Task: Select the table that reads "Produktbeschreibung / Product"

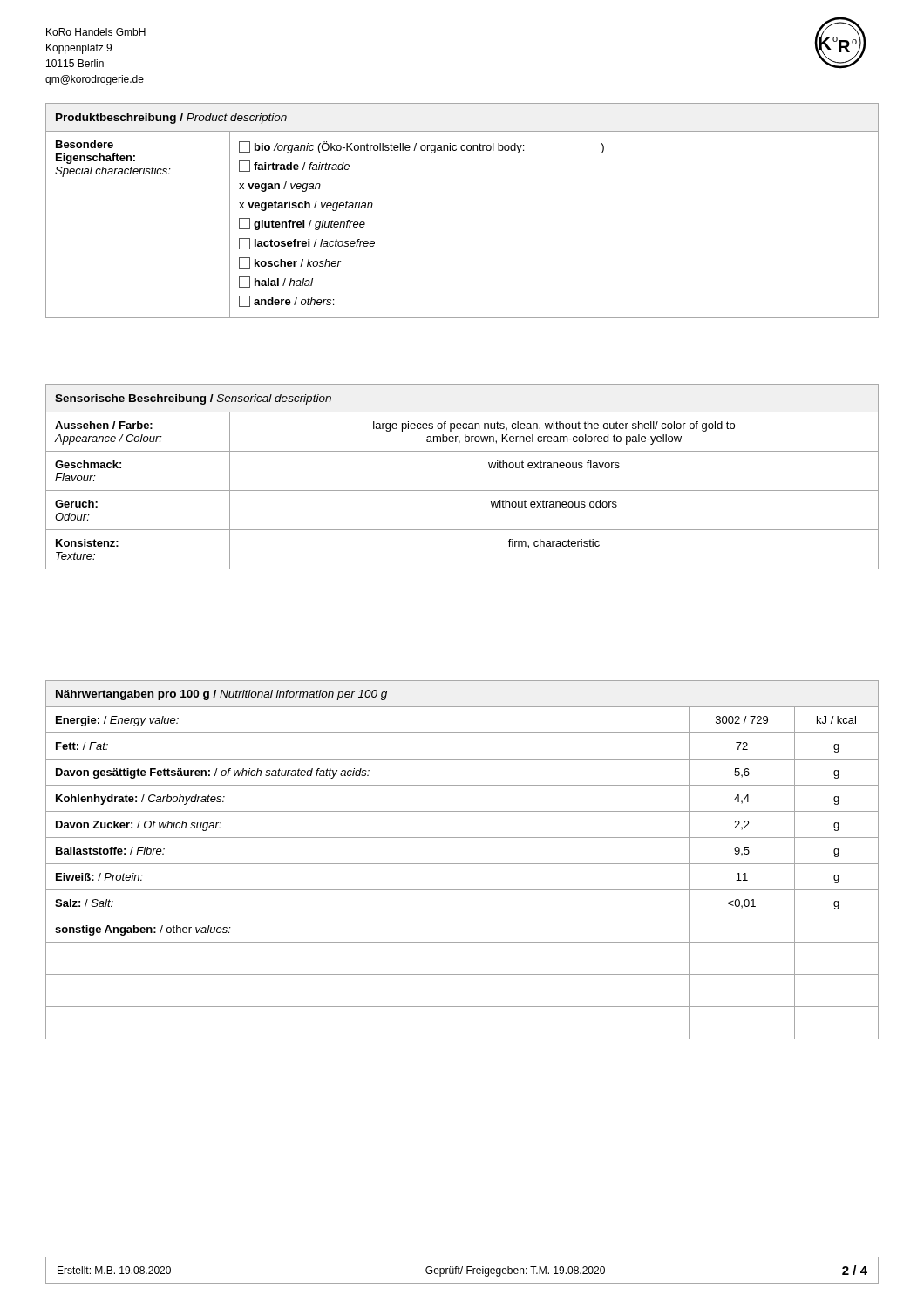Action: click(462, 211)
